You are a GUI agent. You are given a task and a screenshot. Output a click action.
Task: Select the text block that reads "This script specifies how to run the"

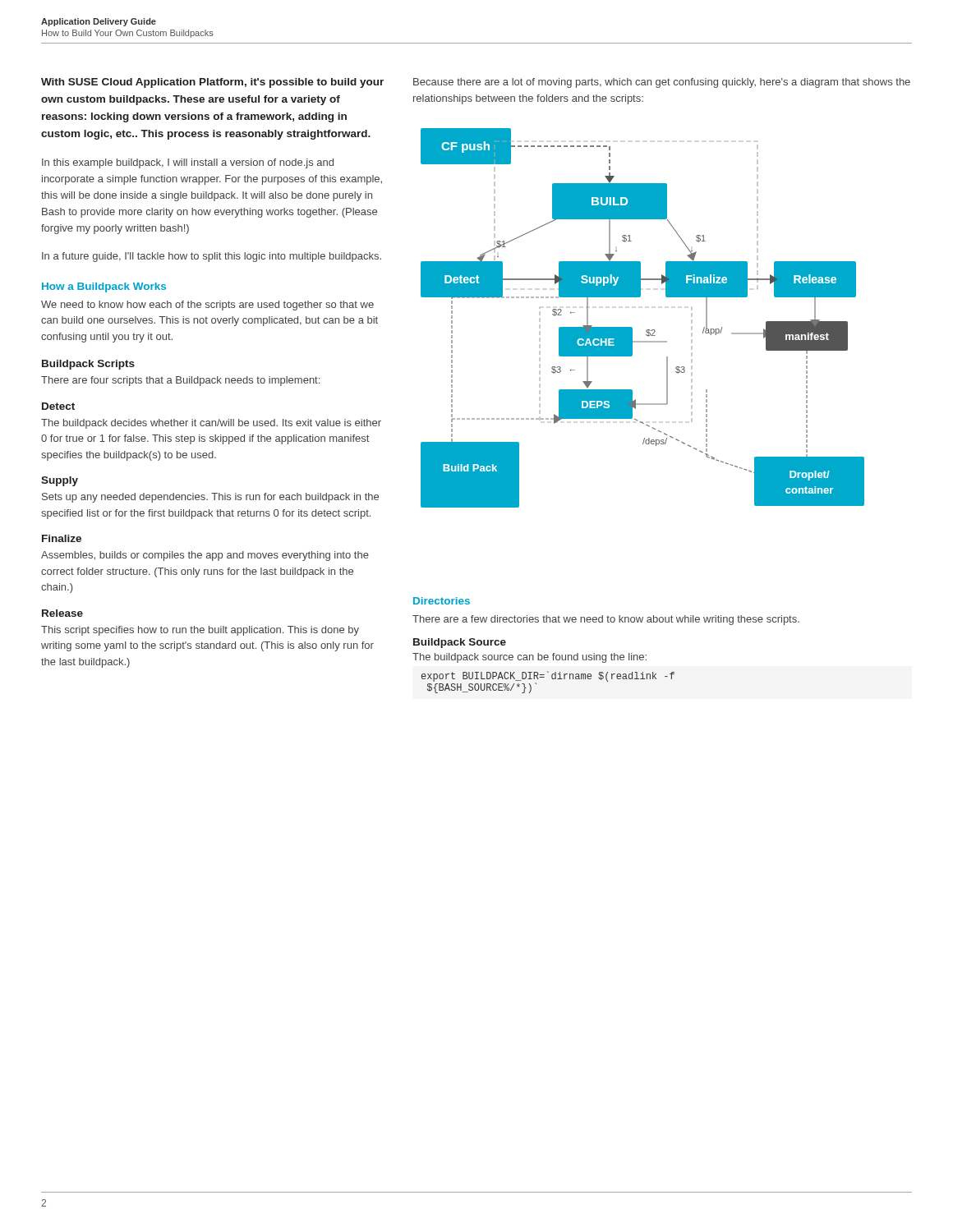(207, 645)
